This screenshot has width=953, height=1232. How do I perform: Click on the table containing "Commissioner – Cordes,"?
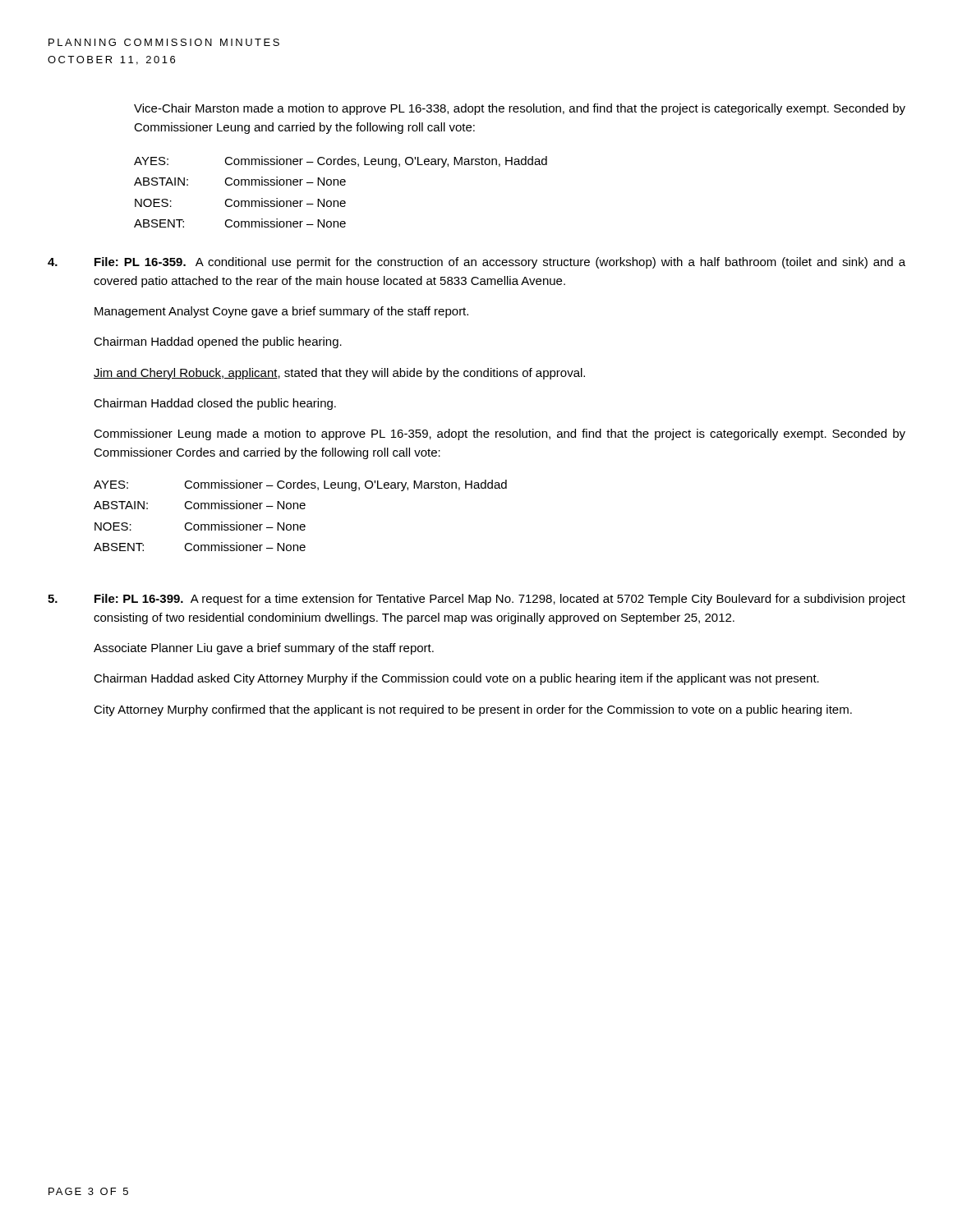(520, 192)
